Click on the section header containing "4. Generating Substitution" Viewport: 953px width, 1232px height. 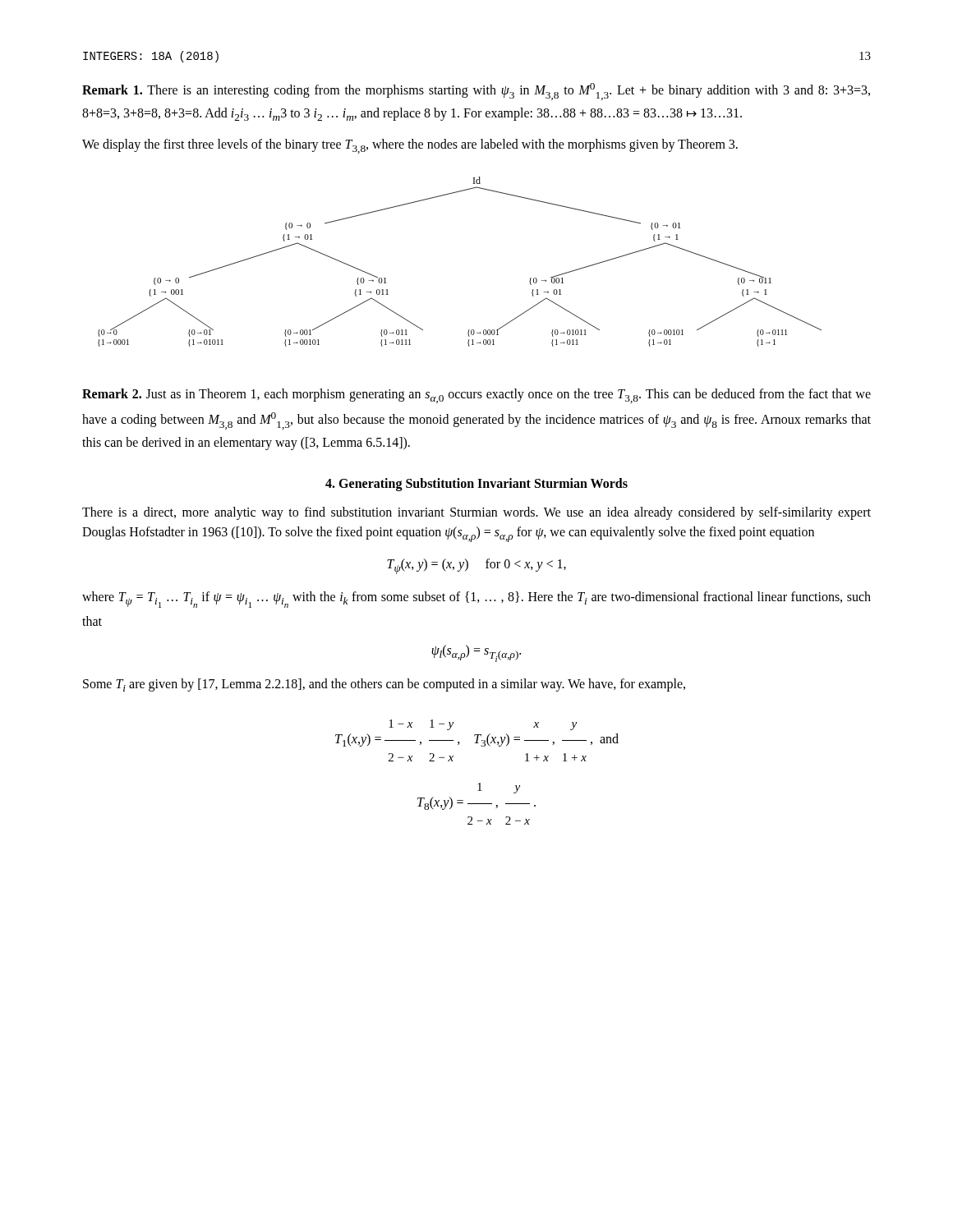coord(476,483)
